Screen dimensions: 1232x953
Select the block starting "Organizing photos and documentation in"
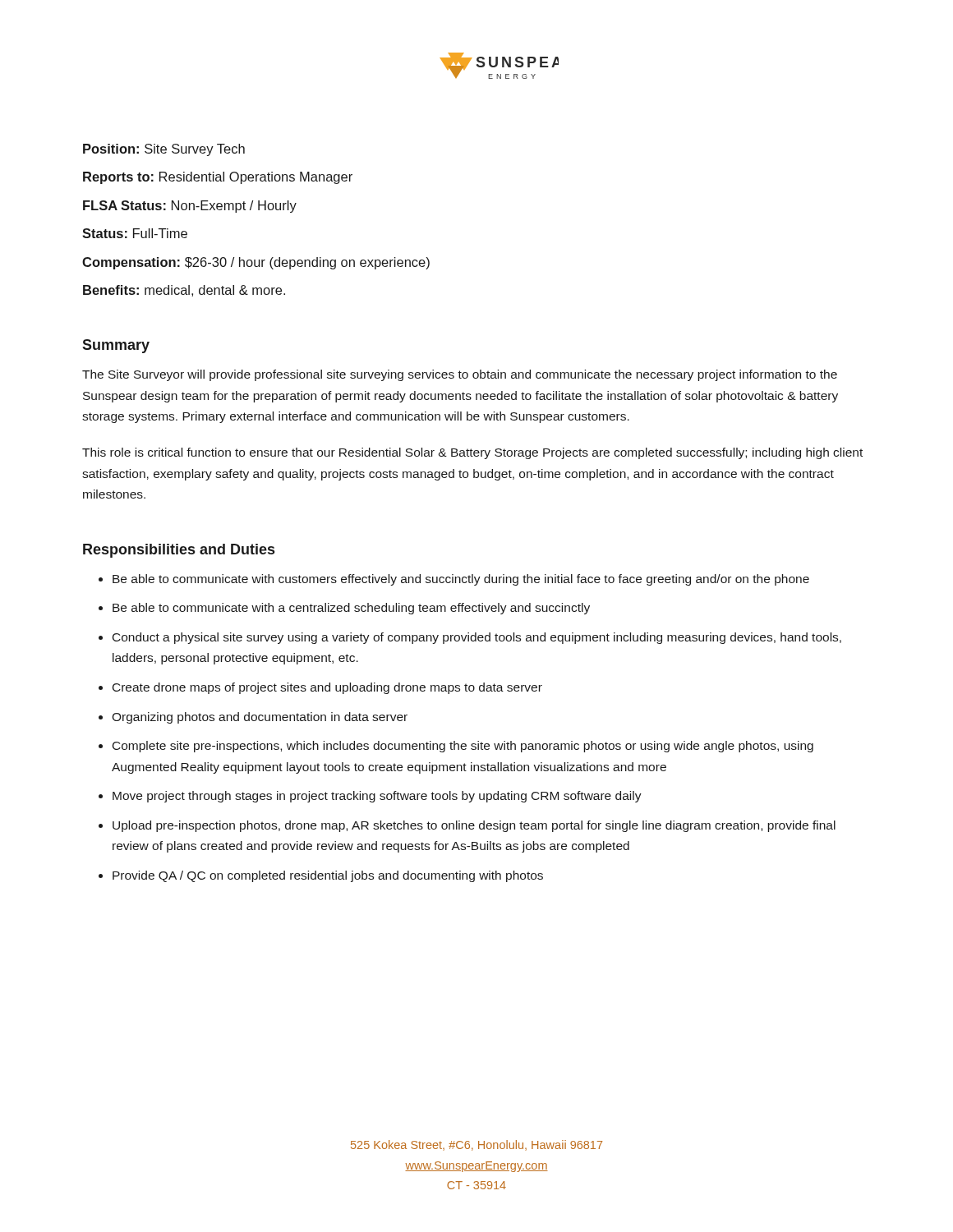(x=260, y=716)
